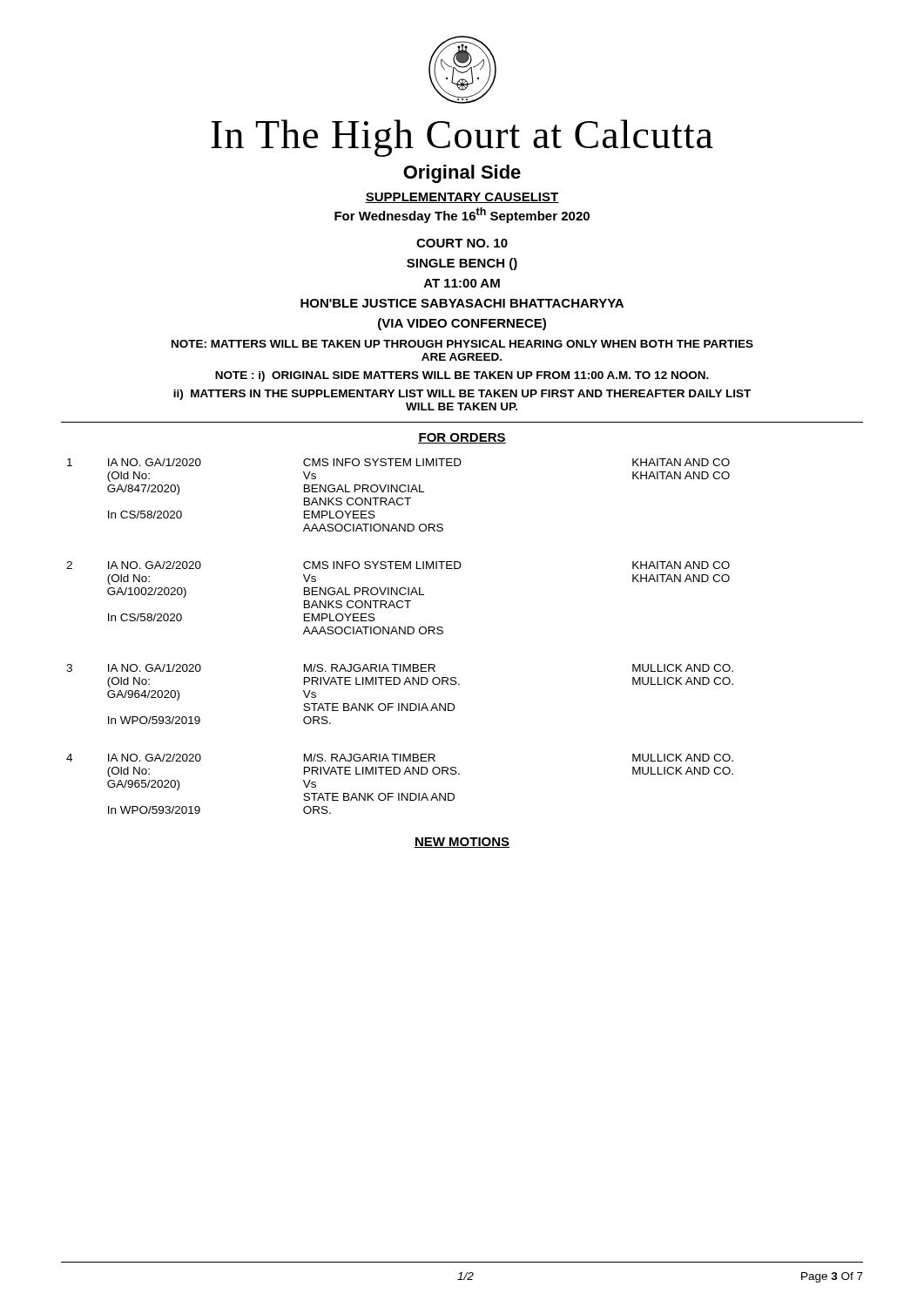This screenshot has height=1307, width=924.
Task: Click the passage that begins "ii) MATTERS IN THE SUPPLEMENTARY"
Action: click(x=462, y=400)
